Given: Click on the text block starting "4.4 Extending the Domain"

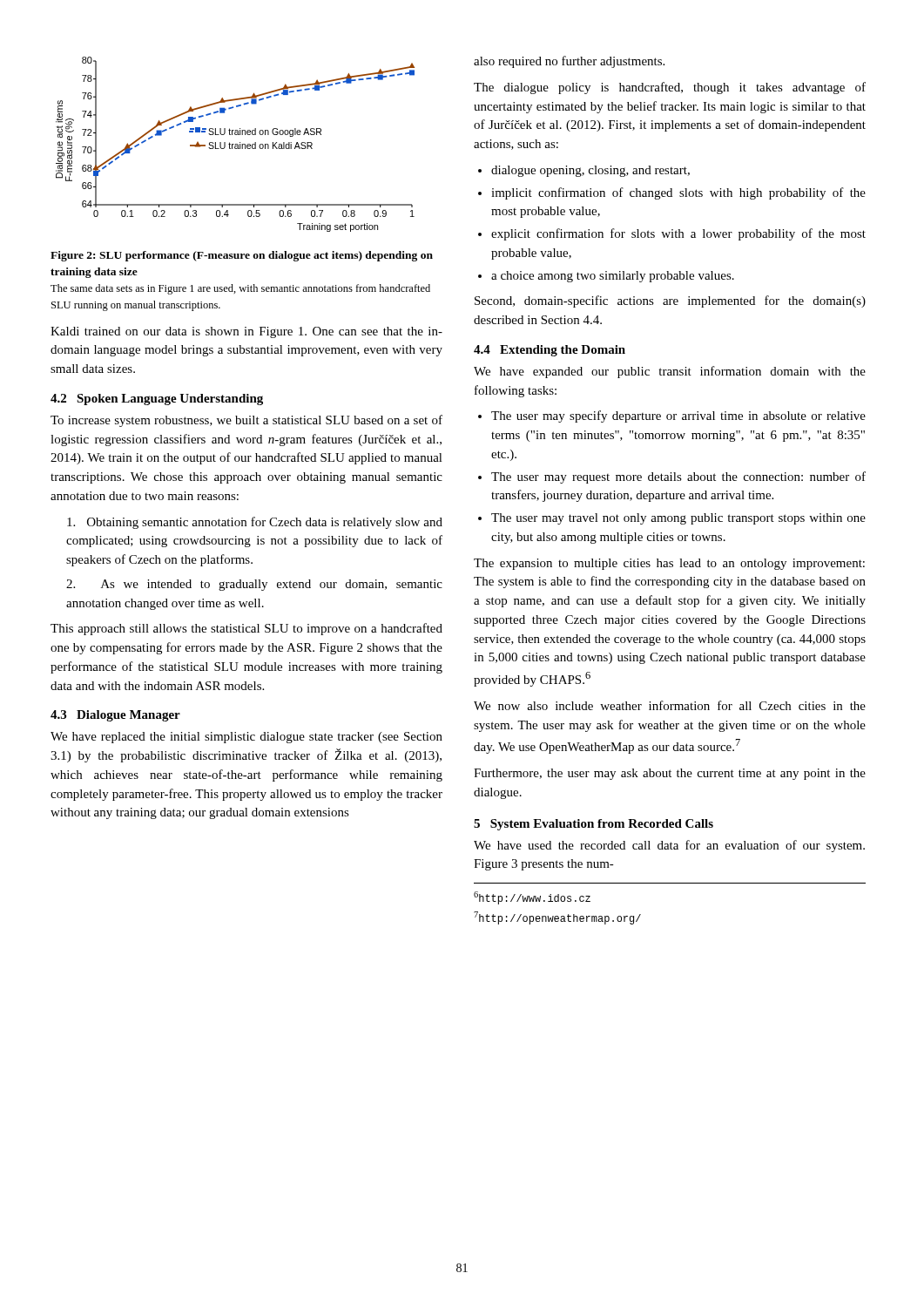Looking at the screenshot, I should 550,349.
